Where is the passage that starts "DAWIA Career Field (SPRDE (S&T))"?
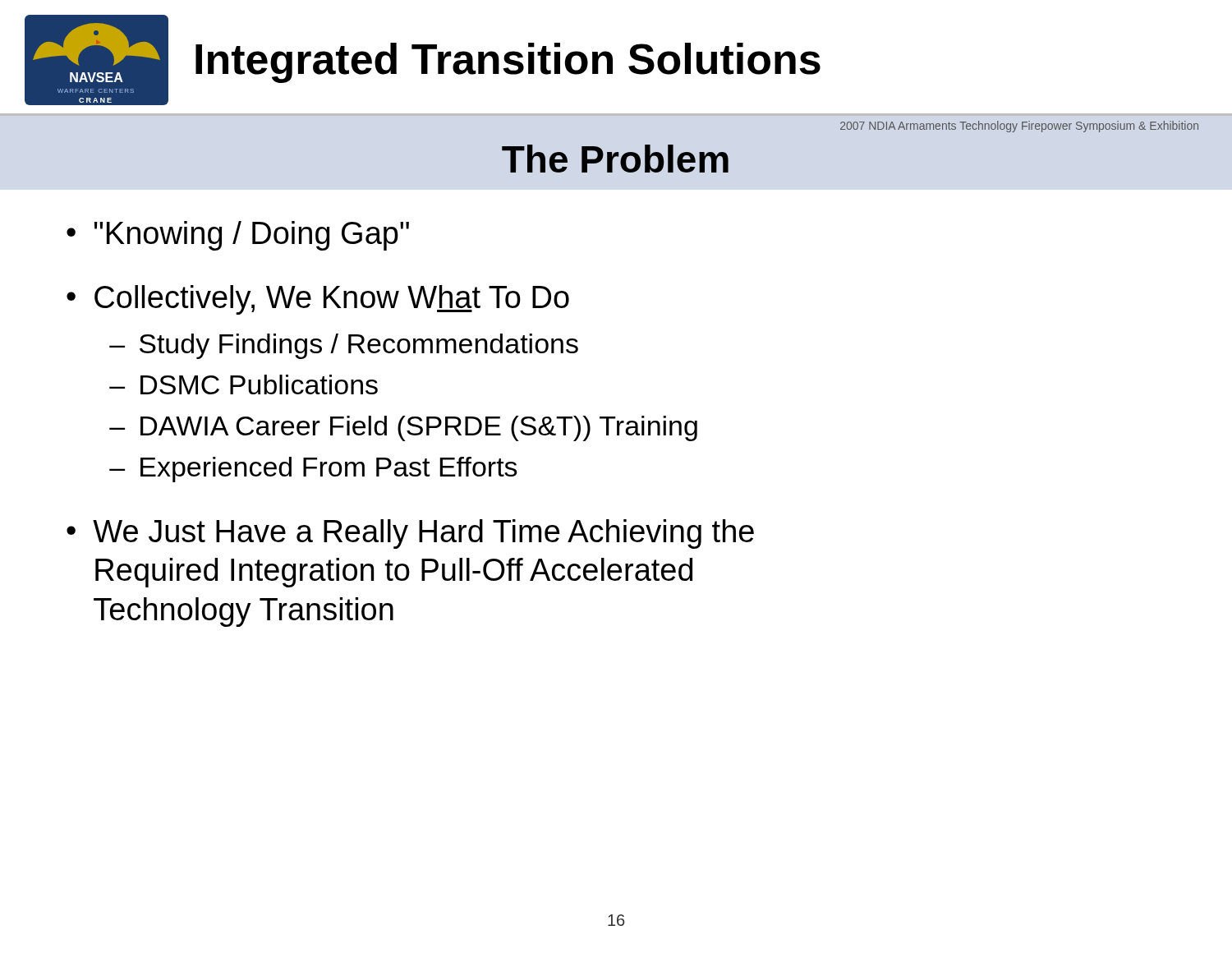Viewport: 1232px width, 953px height. click(419, 425)
